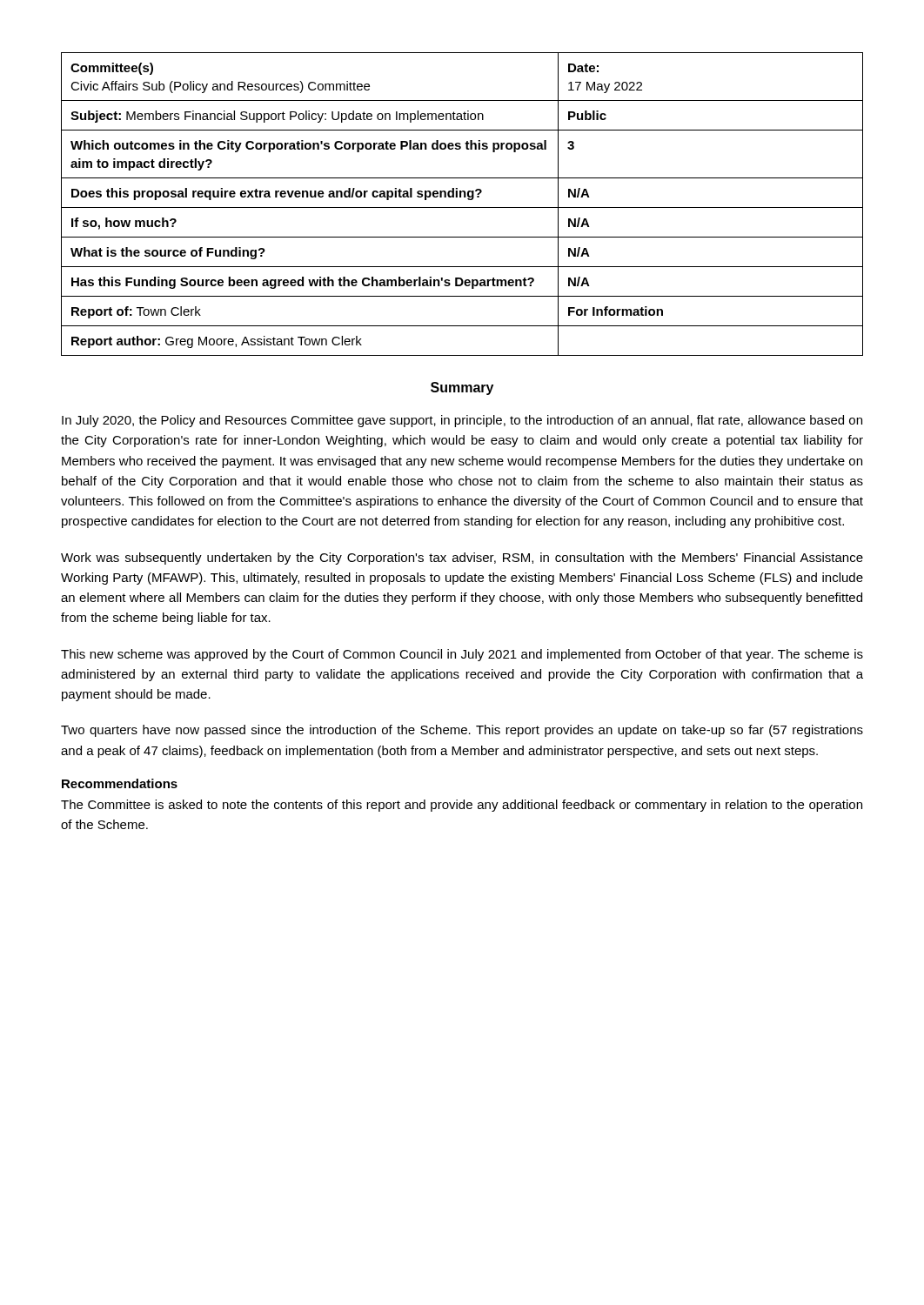This screenshot has width=924, height=1305.
Task: Click on the text block with the text "In July 2020, the"
Action: coord(462,470)
